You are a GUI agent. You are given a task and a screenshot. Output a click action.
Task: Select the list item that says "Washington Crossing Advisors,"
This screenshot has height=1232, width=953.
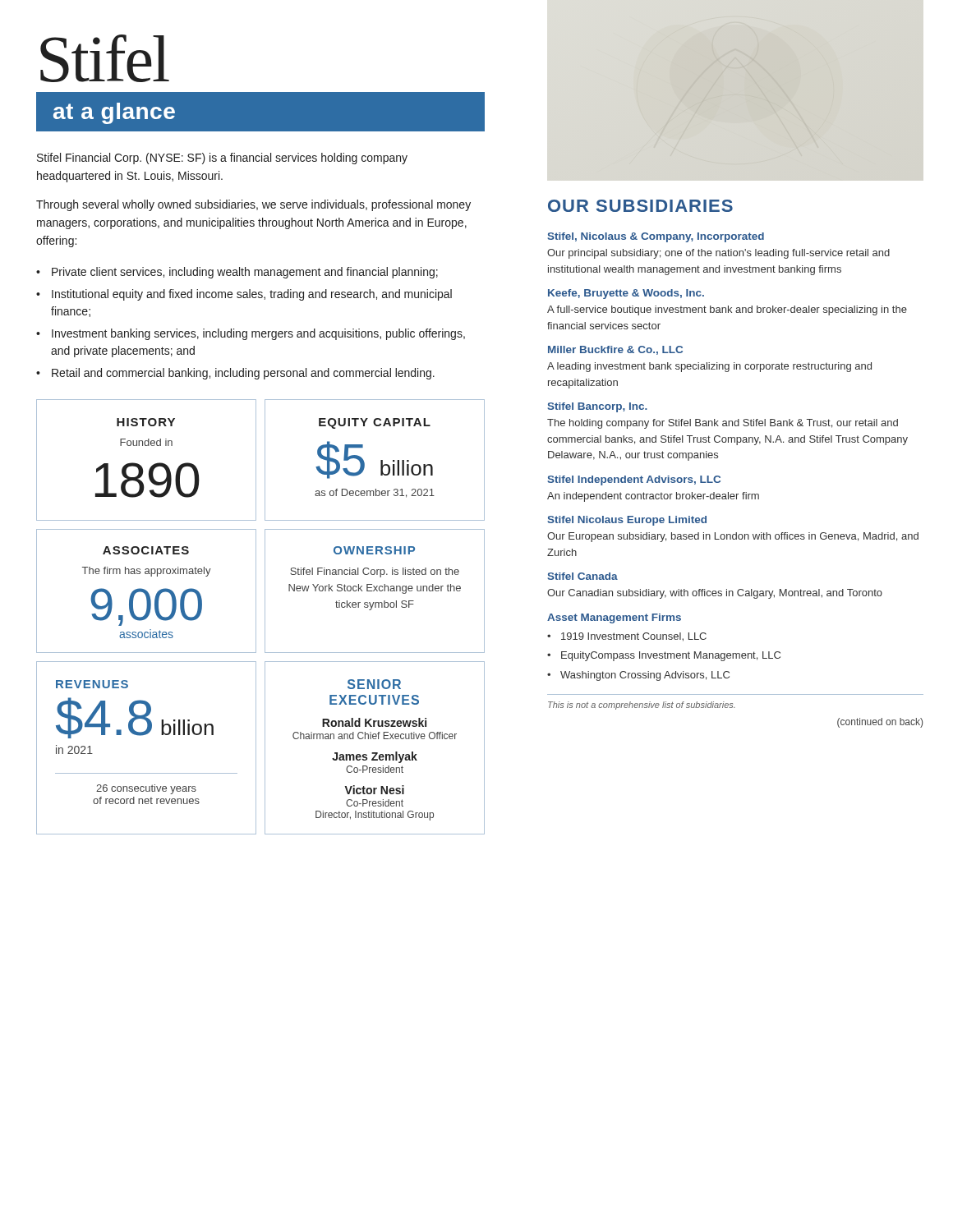pos(645,674)
